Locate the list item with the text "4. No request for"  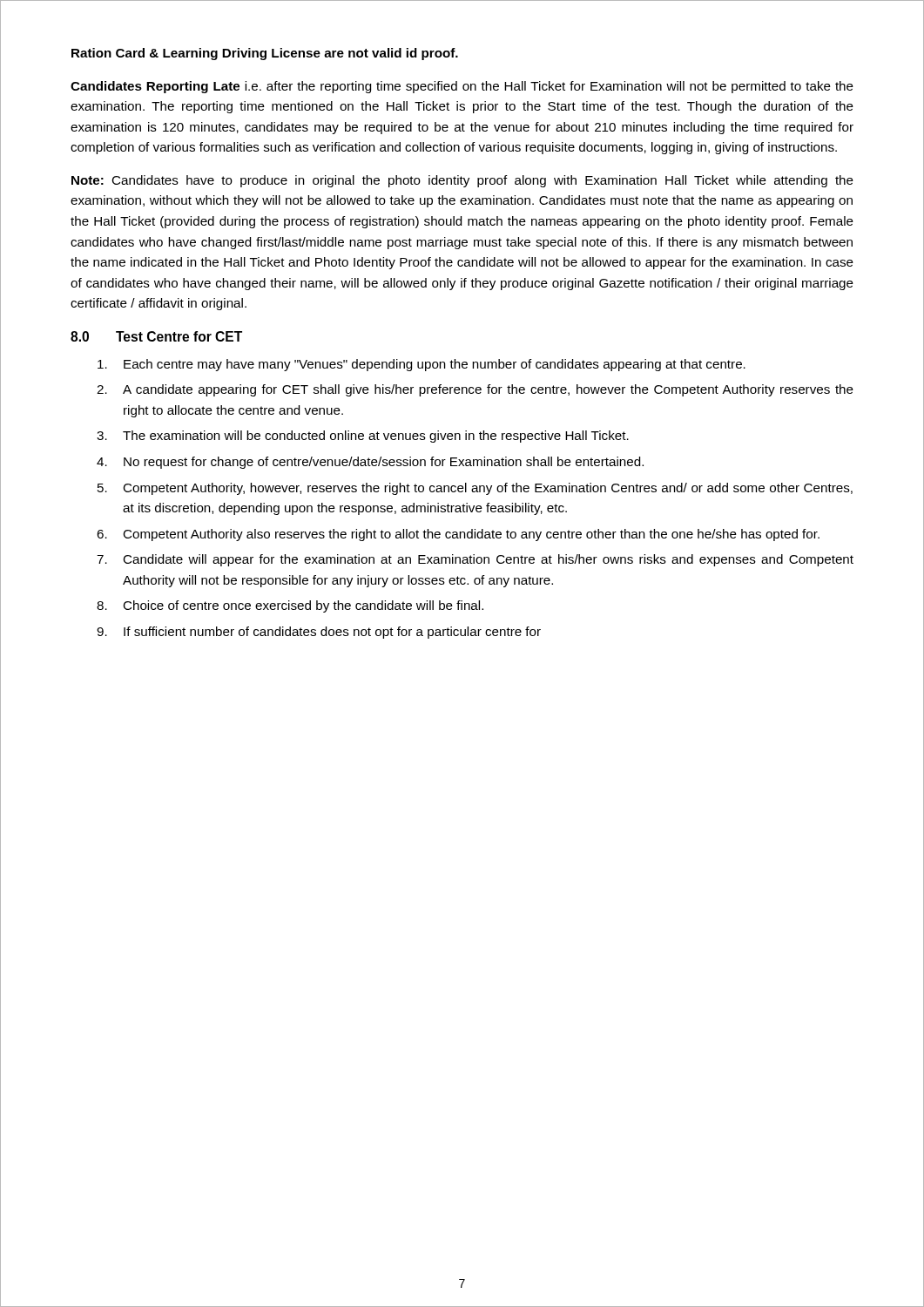[x=475, y=462]
